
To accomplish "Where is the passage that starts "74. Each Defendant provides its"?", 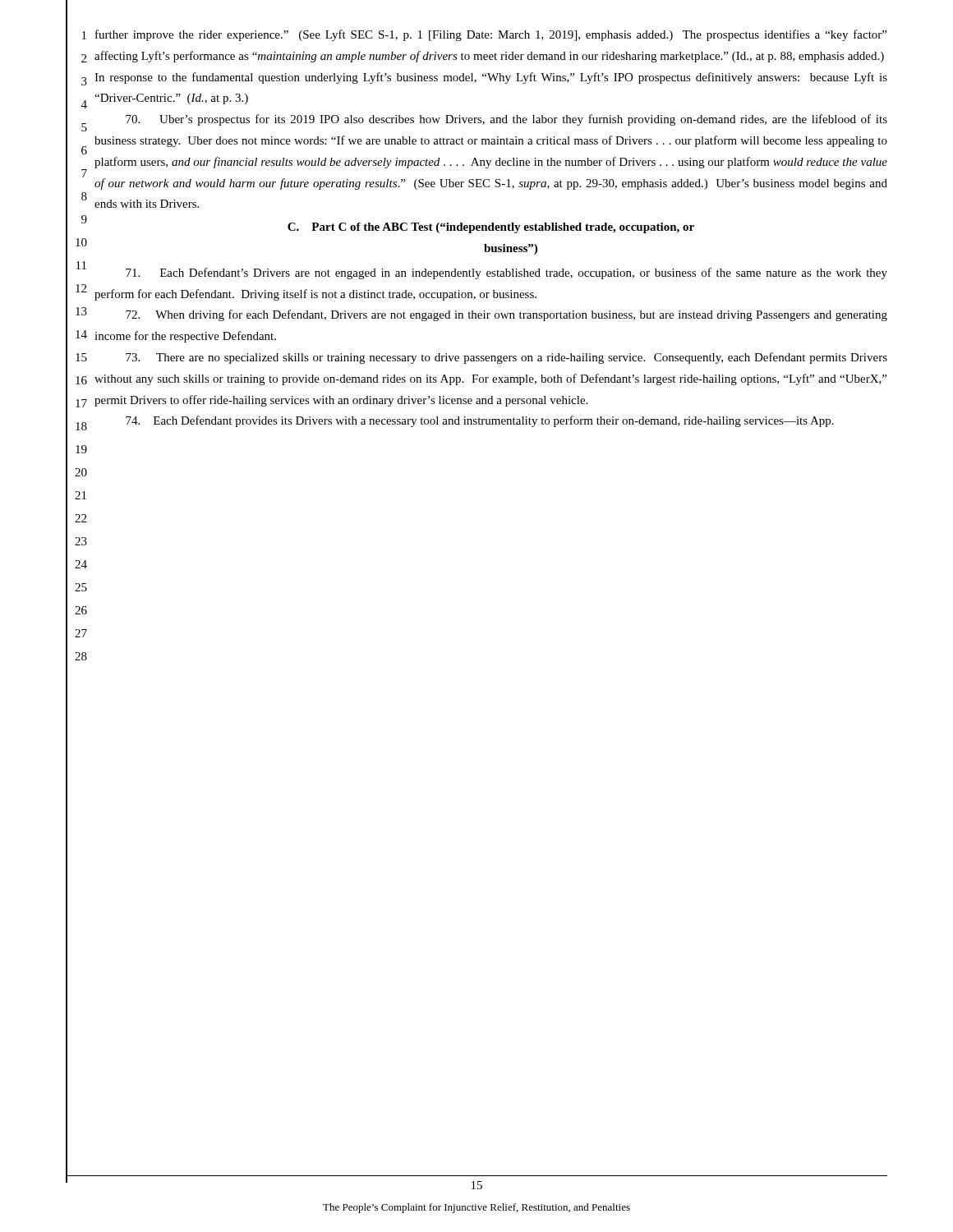I will 480,421.
